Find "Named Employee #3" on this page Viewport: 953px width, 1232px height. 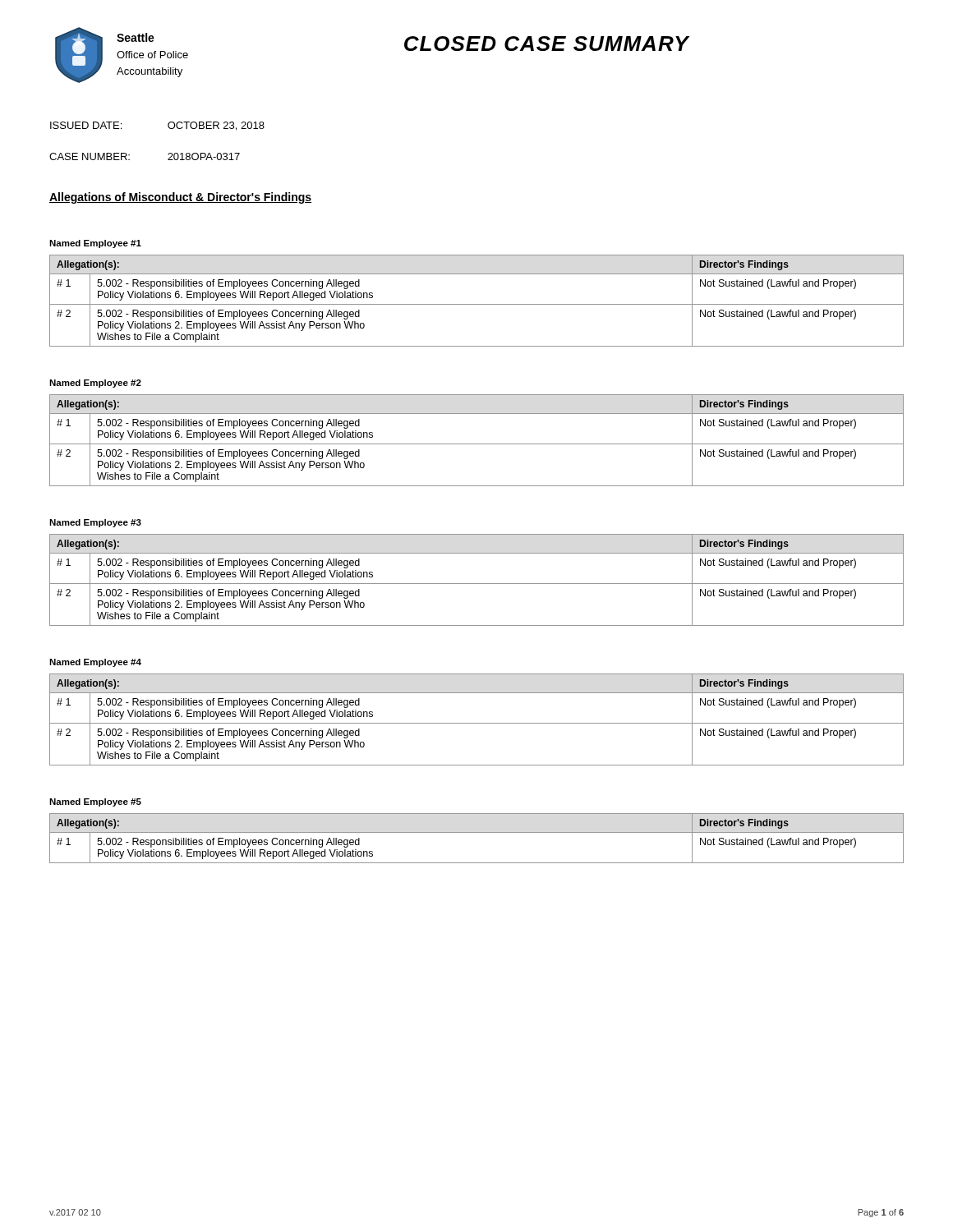click(x=476, y=522)
